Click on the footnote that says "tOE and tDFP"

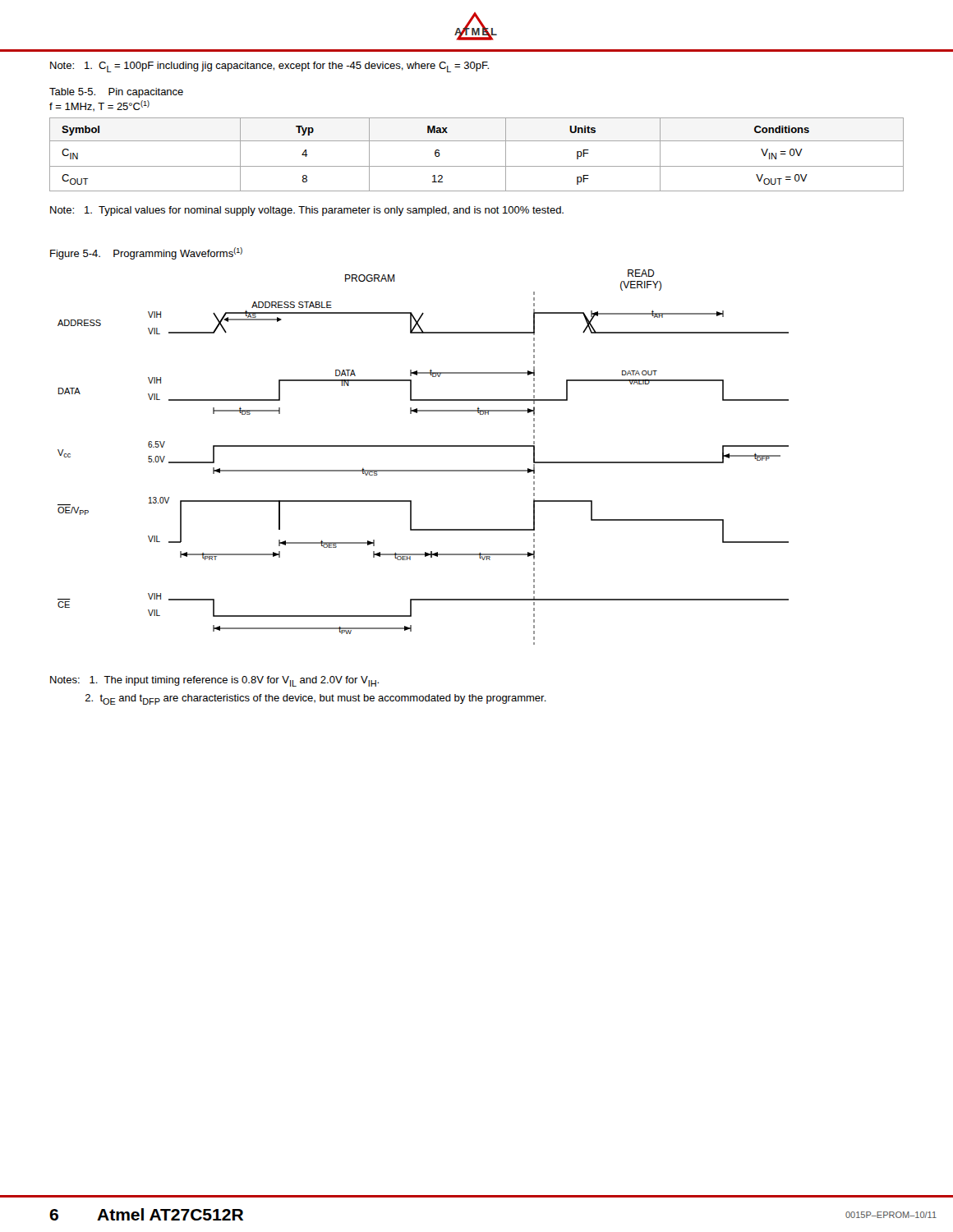coord(298,699)
